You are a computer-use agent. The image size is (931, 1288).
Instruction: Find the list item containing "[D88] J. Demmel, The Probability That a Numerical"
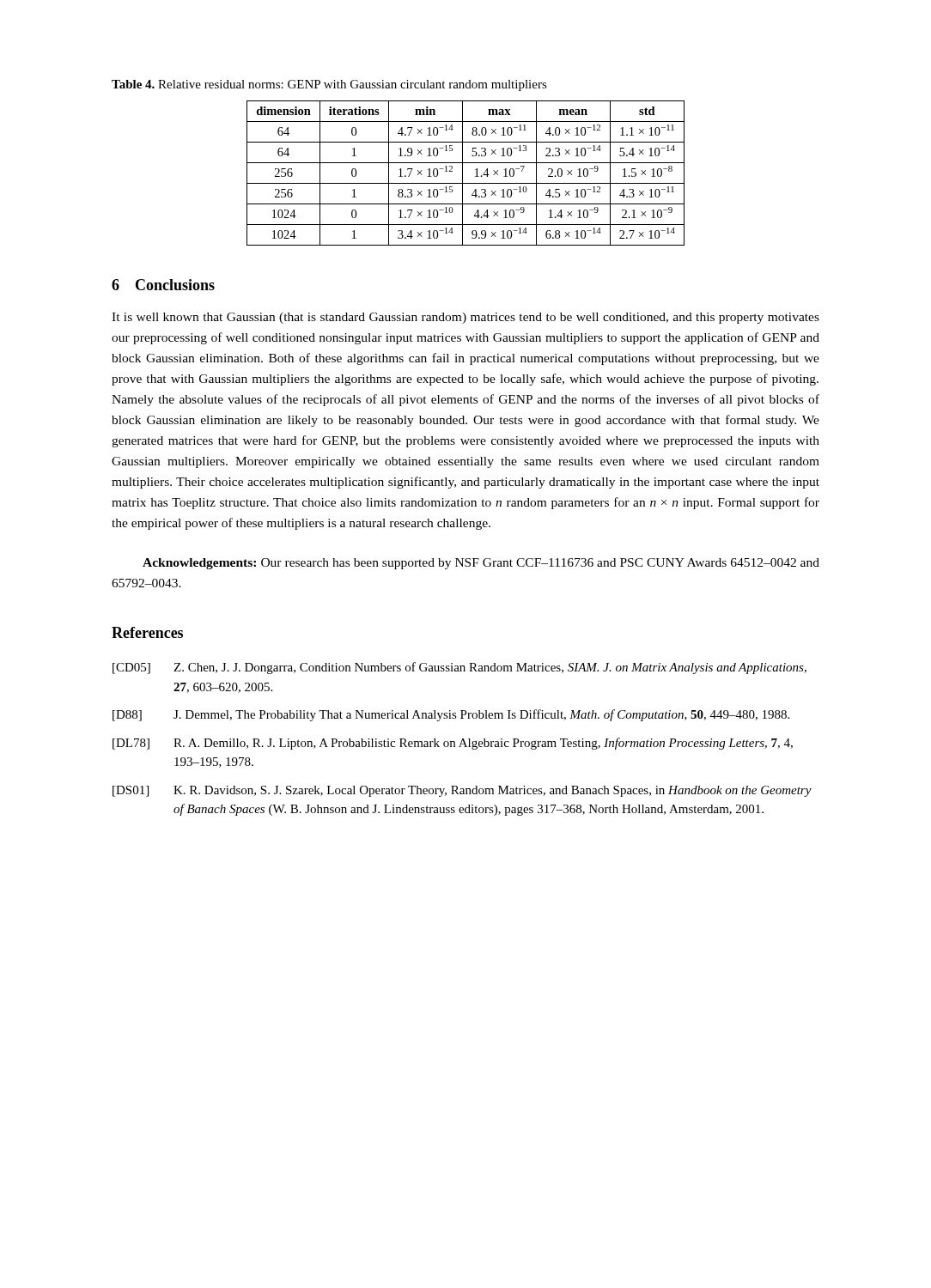466,715
